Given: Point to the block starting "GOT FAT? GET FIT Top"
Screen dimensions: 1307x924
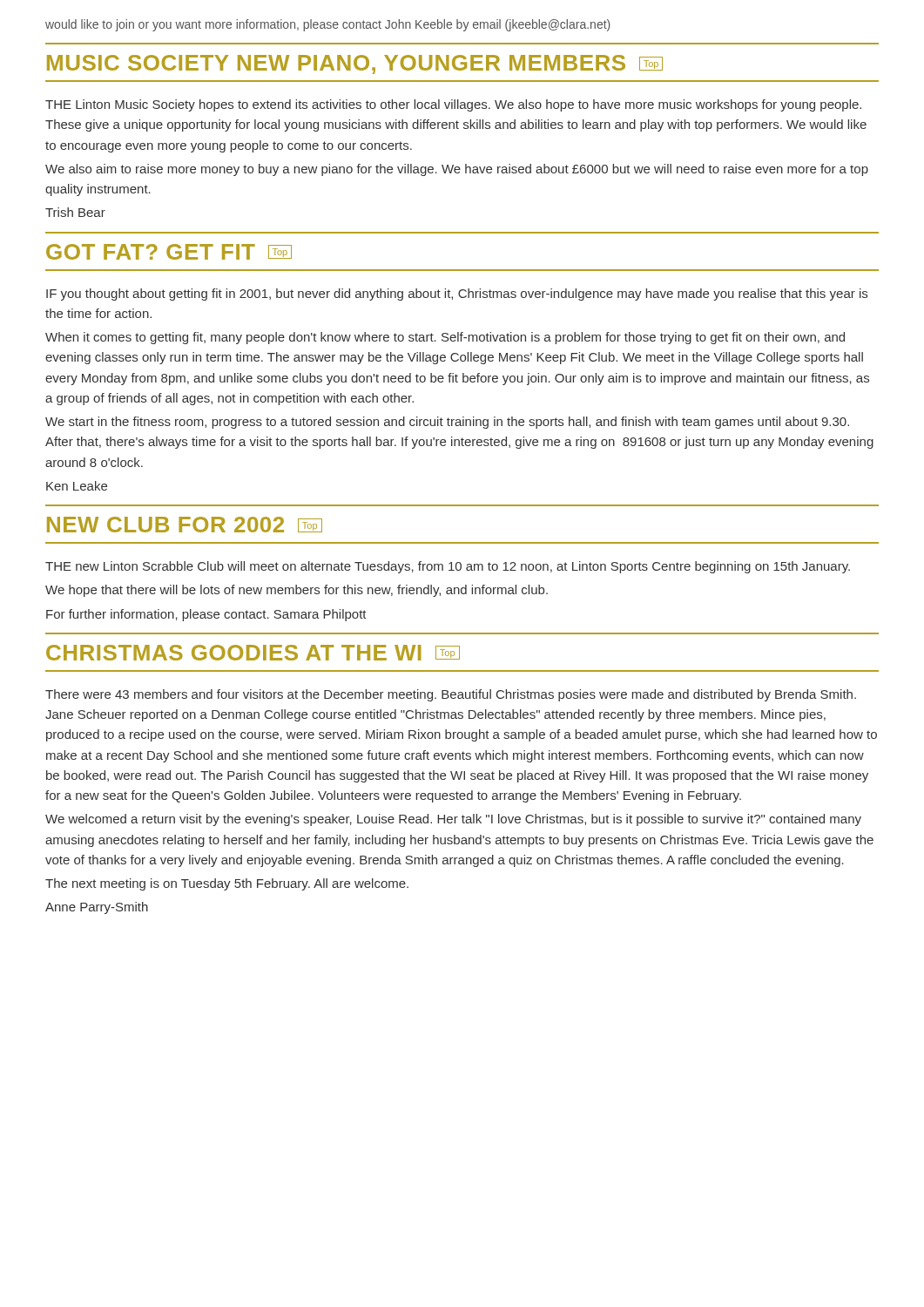Looking at the screenshot, I should 169,252.
